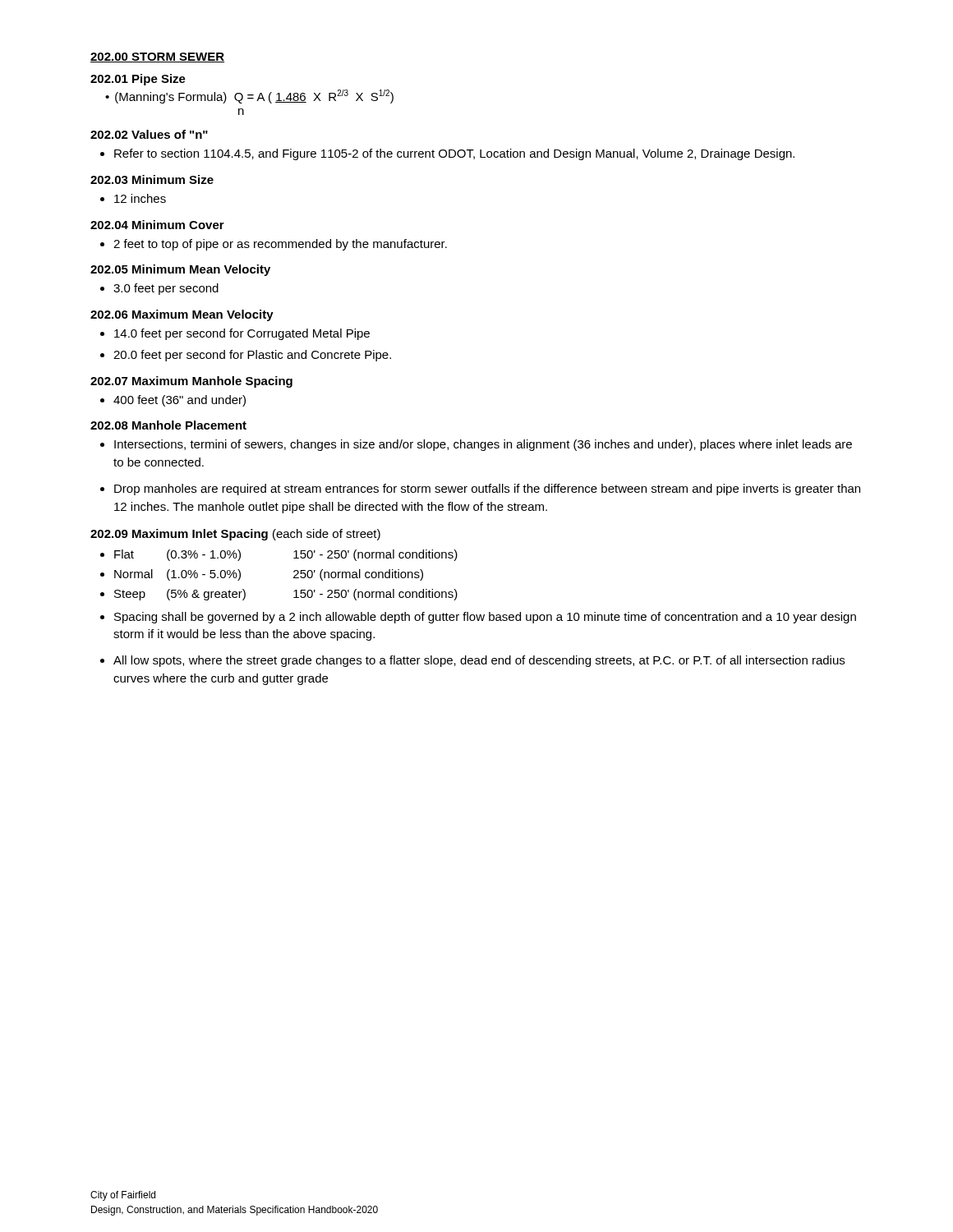
Task: Find the list item that reads "2 feet to top of pipe"
Action: [281, 243]
